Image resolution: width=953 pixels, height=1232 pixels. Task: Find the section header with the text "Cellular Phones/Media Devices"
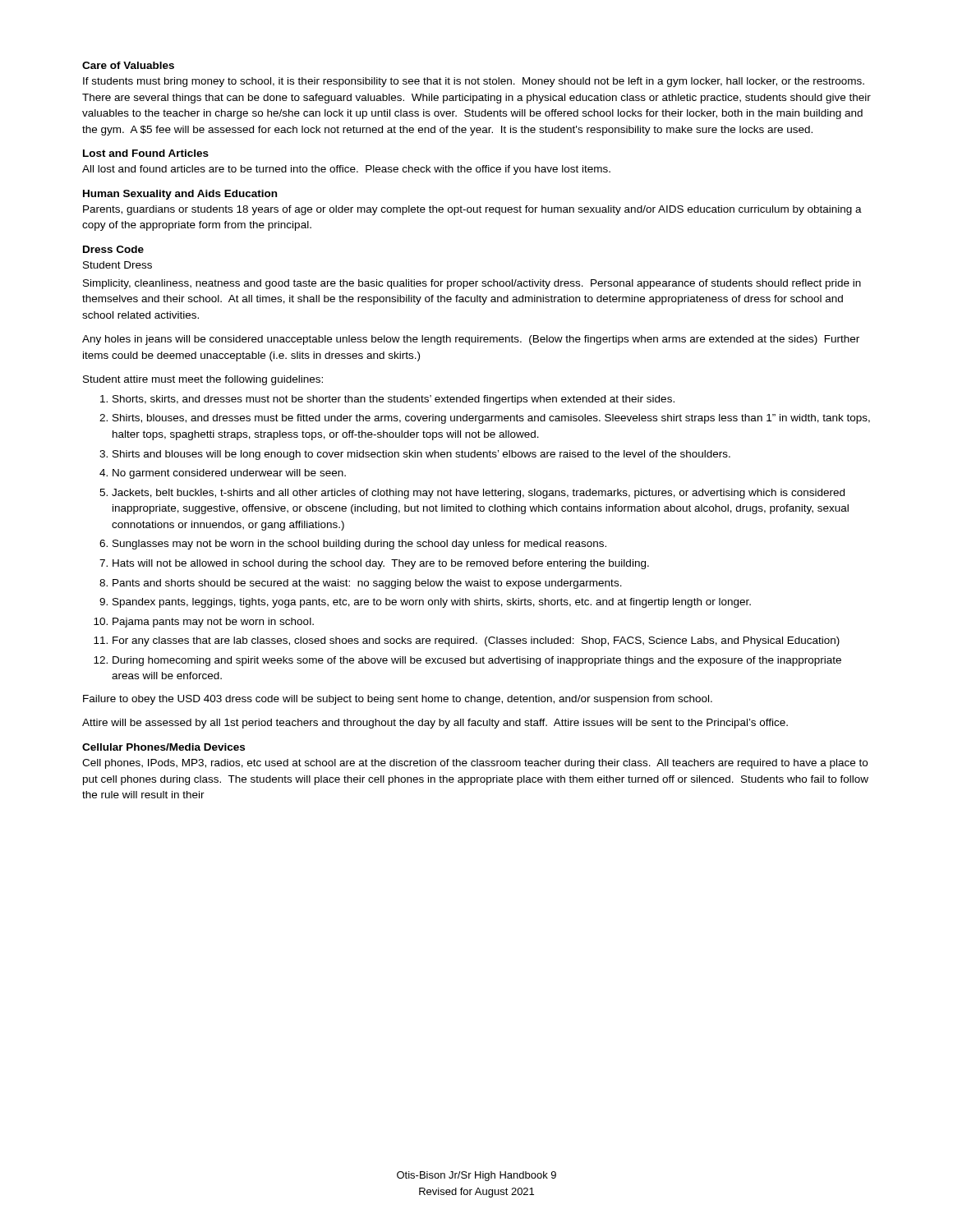pos(164,747)
